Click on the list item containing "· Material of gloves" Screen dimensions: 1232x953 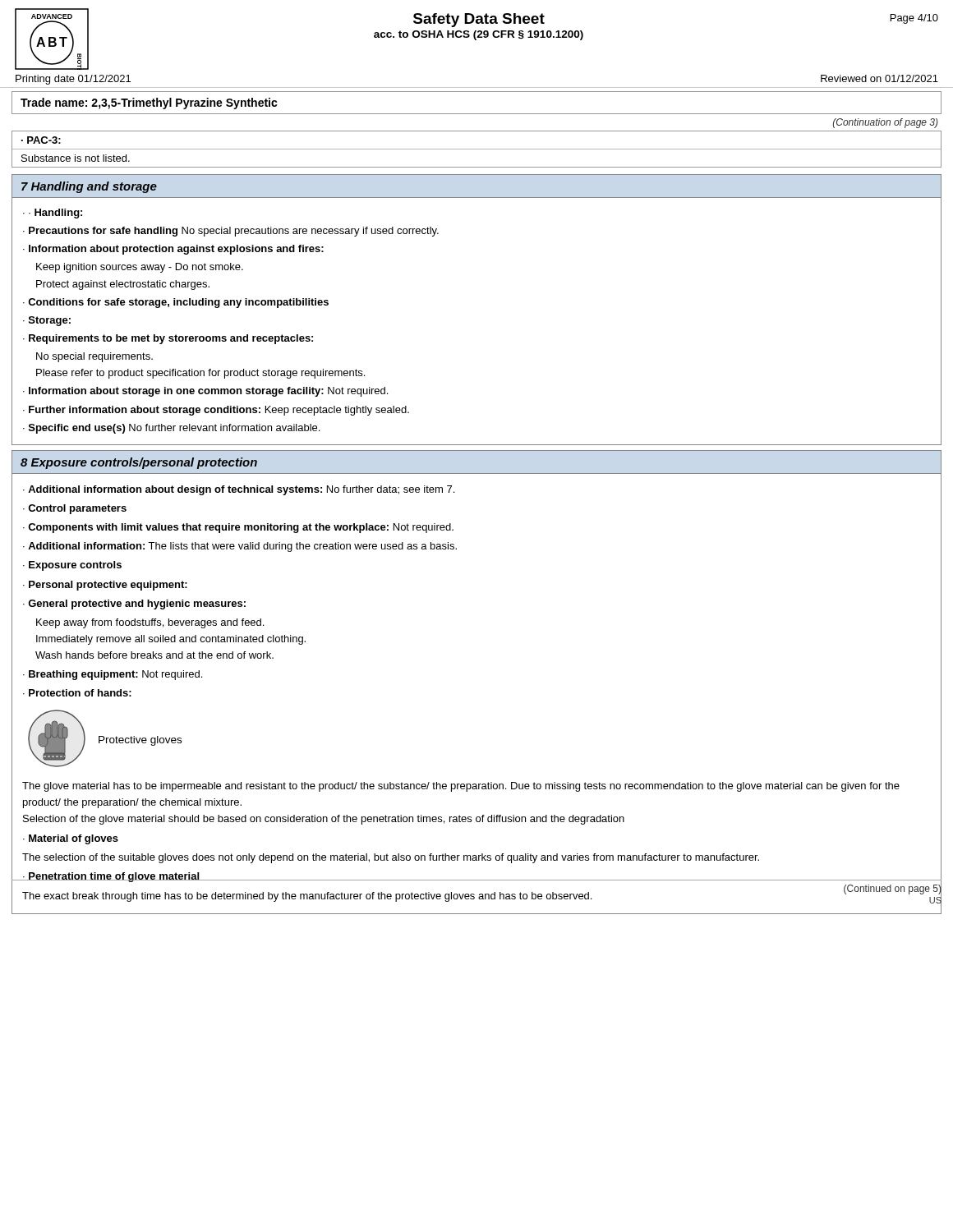point(70,838)
